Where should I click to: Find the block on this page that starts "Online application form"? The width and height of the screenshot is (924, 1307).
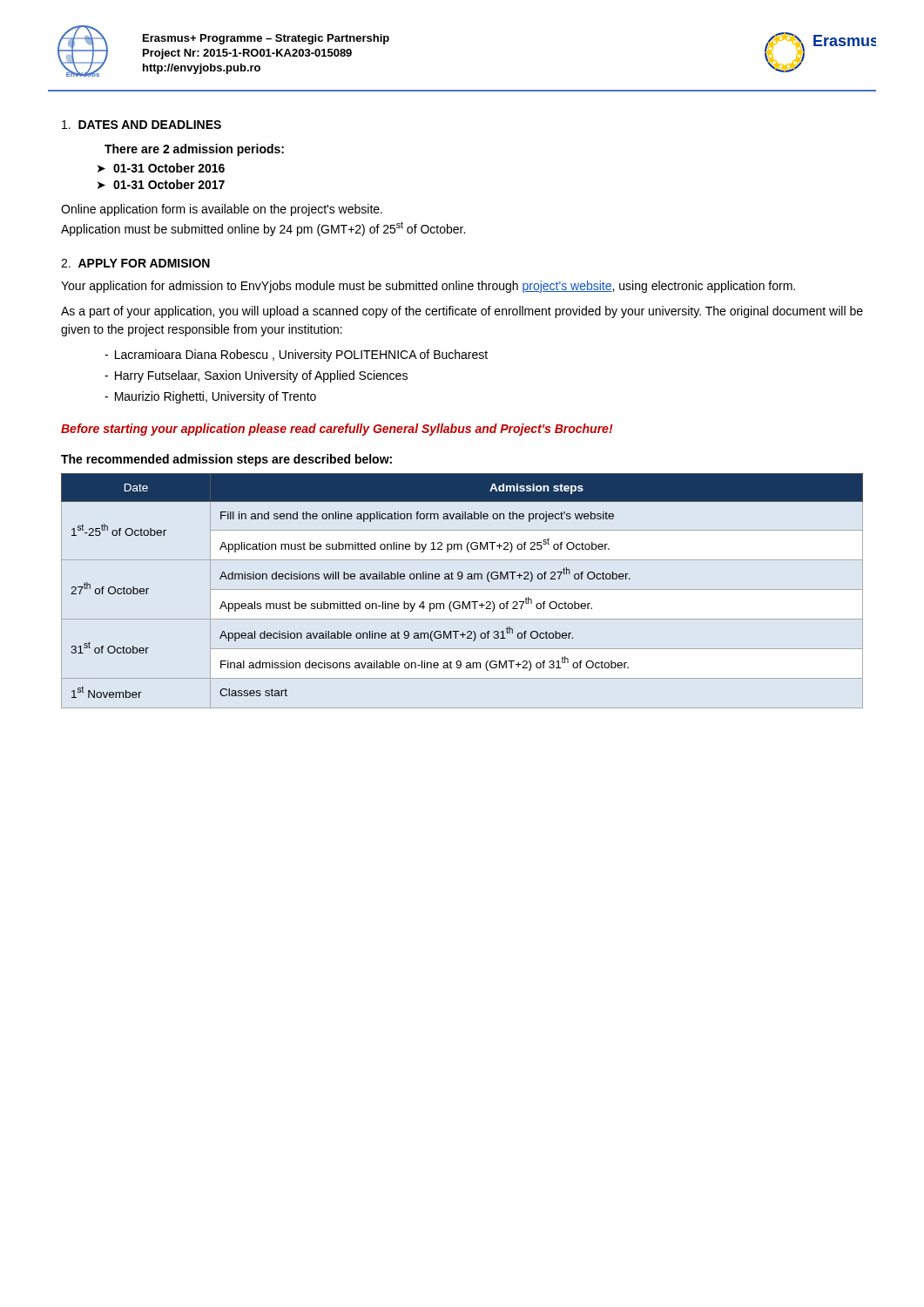264,219
